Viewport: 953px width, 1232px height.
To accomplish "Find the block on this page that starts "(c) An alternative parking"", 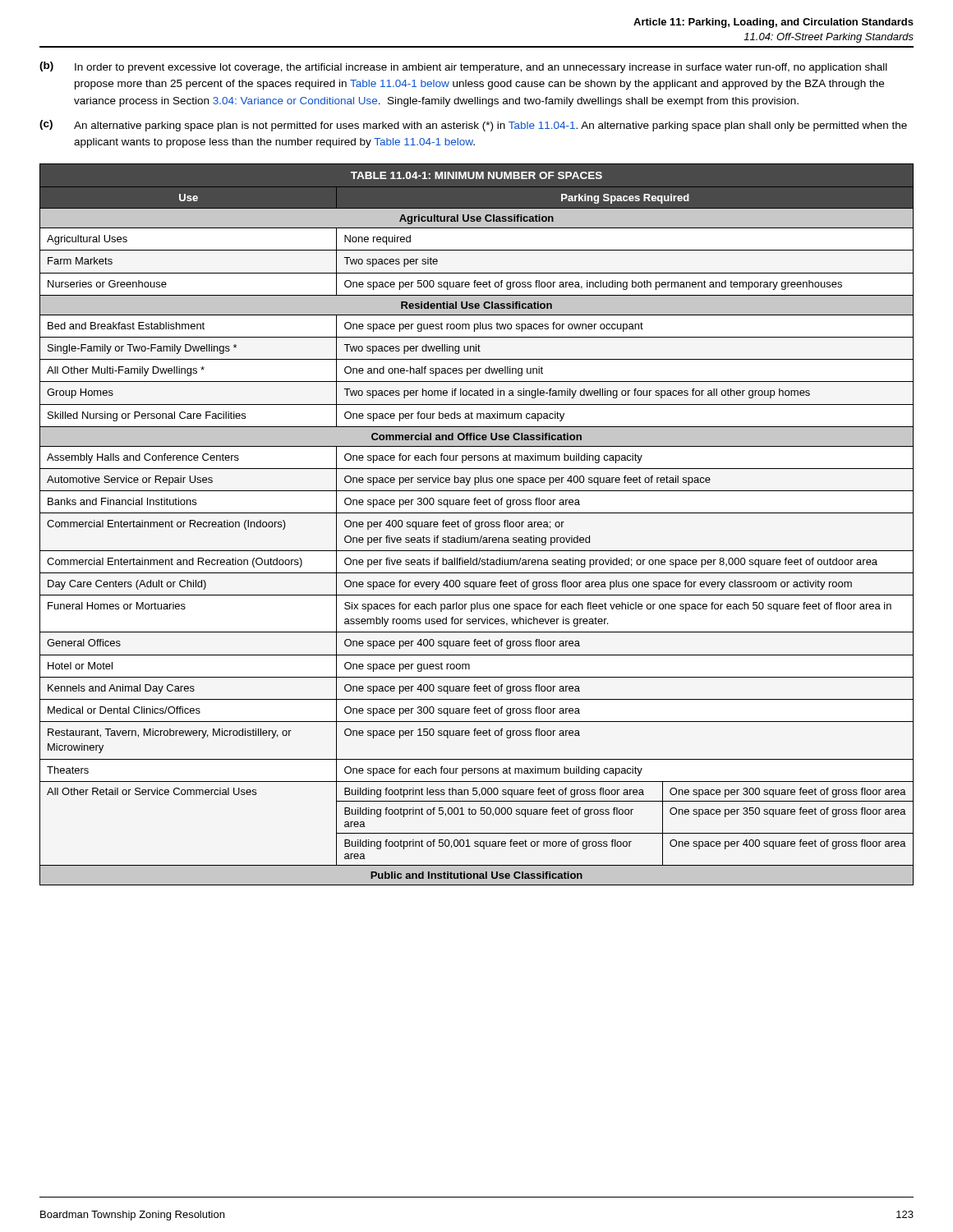I will [x=476, y=134].
